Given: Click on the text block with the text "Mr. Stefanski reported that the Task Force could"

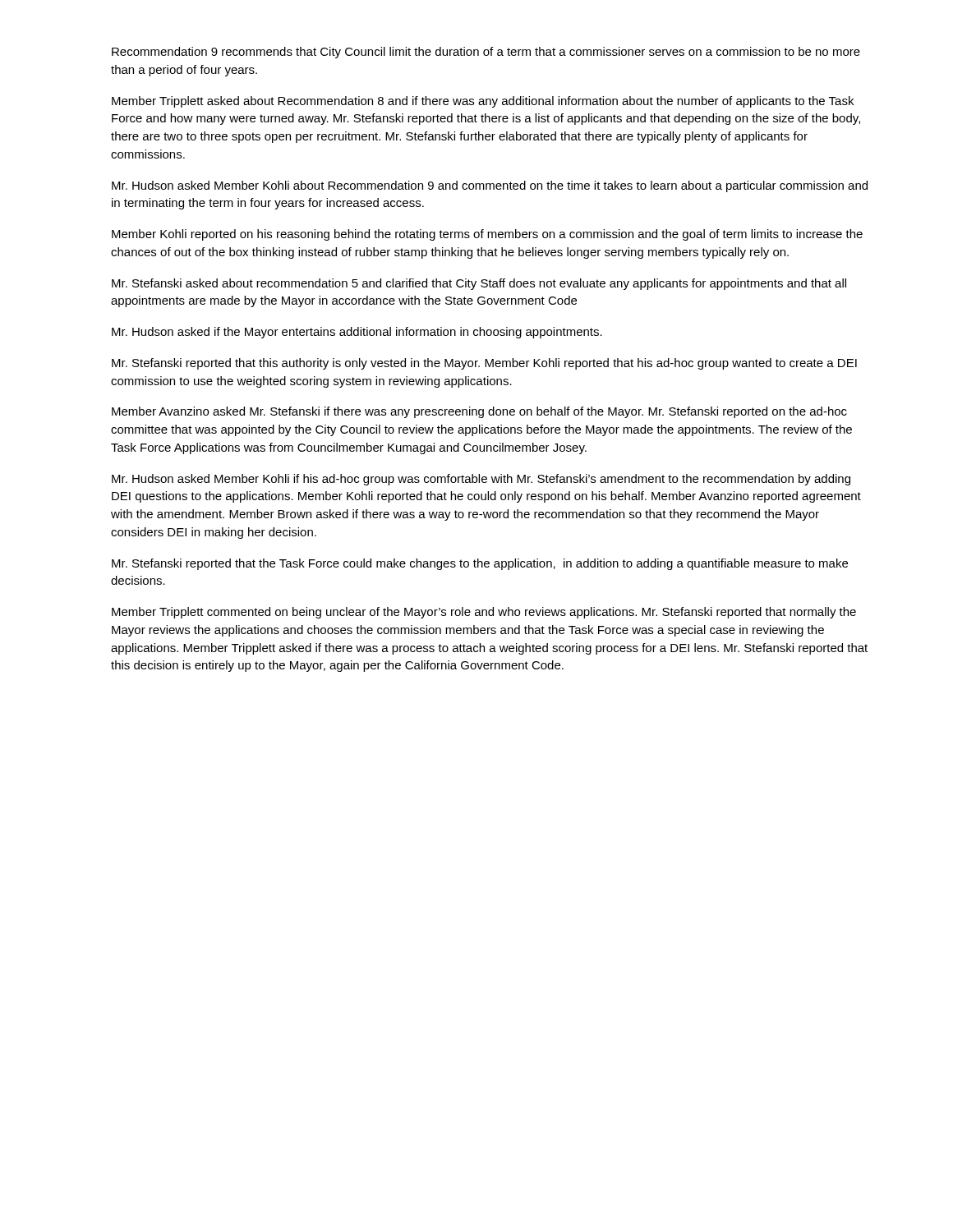Looking at the screenshot, I should [480, 572].
